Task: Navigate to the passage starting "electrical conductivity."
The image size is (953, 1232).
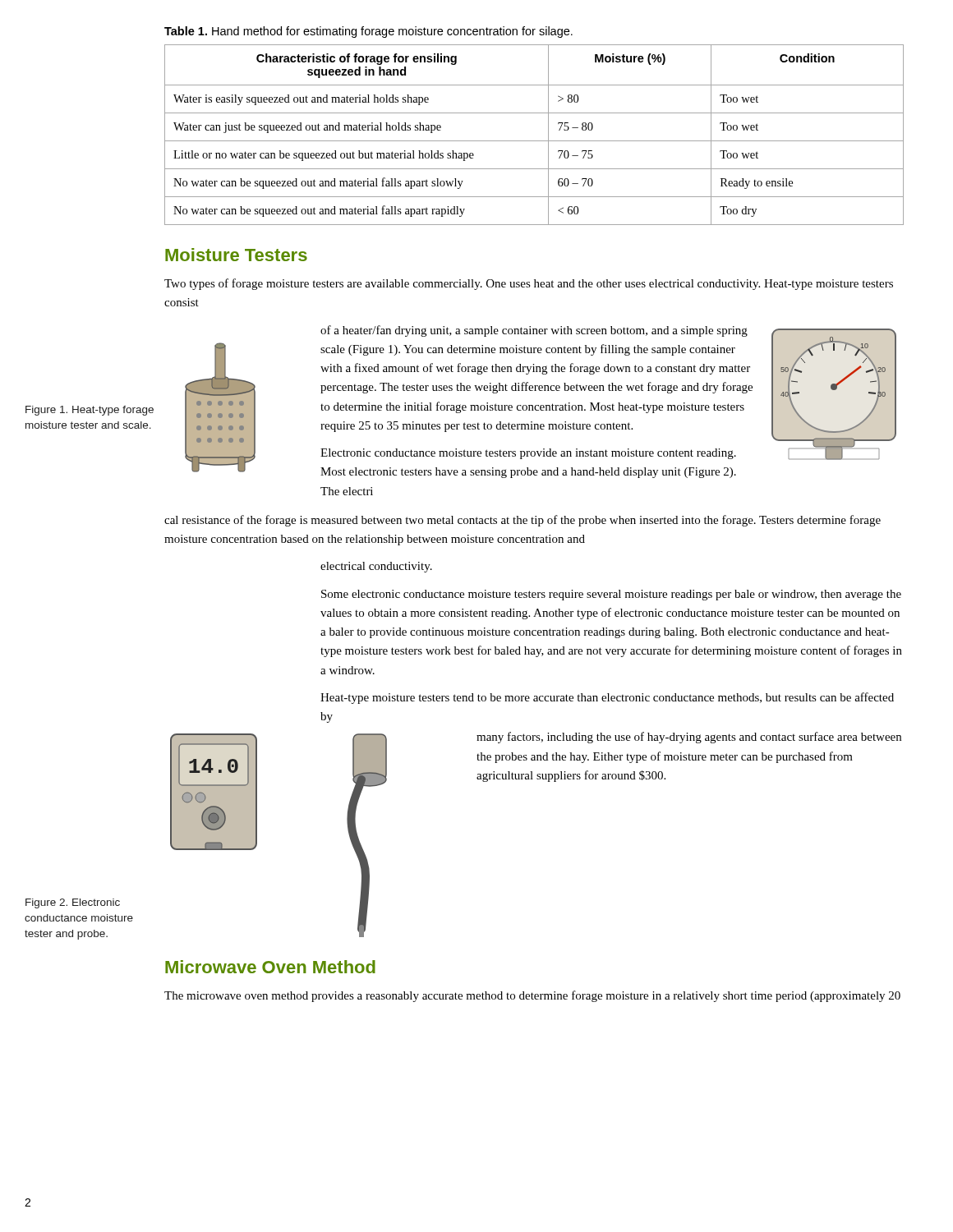Action: 376,566
